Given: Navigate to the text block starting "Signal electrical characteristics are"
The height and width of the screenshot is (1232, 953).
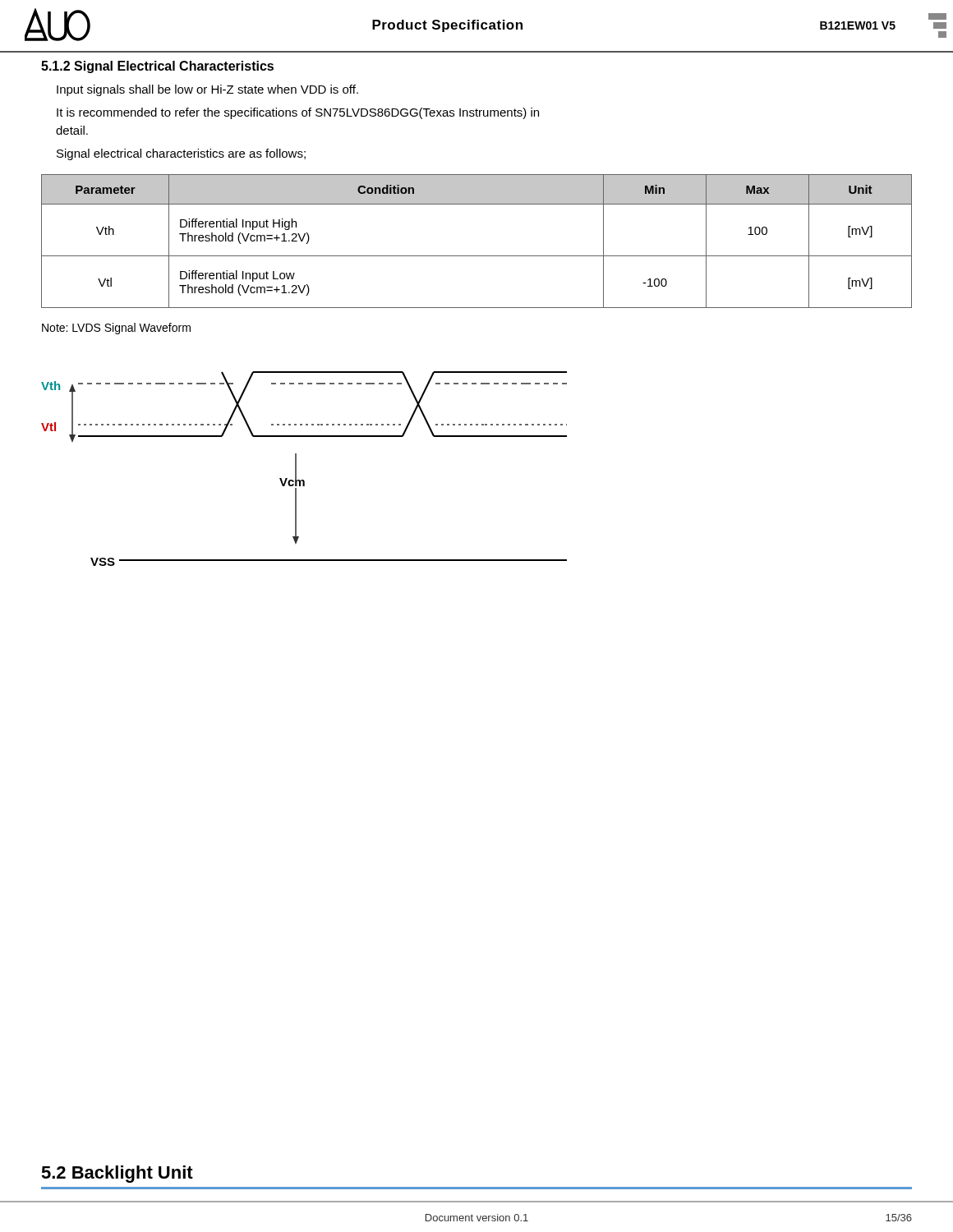Looking at the screenshot, I should [181, 153].
